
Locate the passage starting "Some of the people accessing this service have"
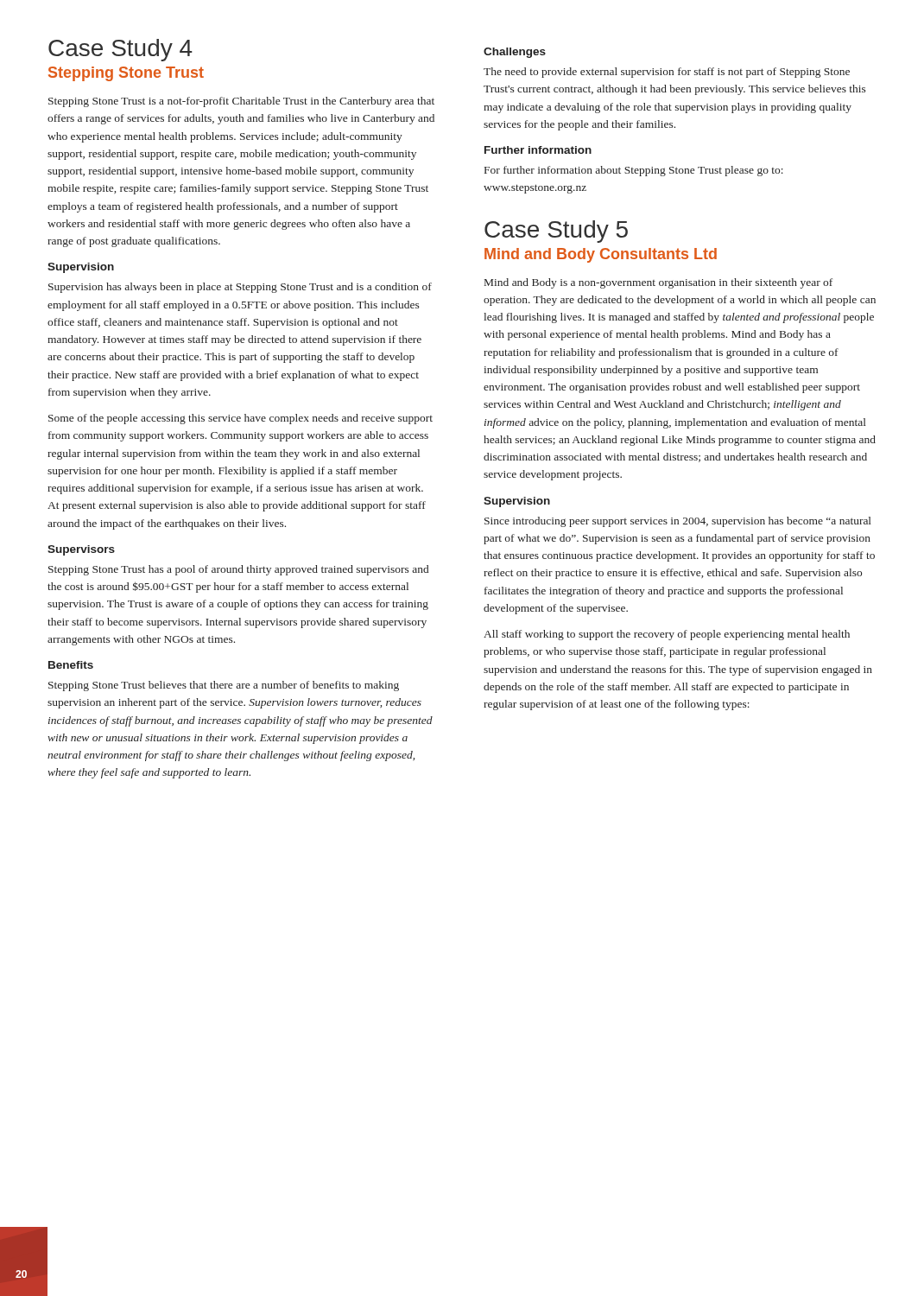pyautogui.click(x=242, y=471)
